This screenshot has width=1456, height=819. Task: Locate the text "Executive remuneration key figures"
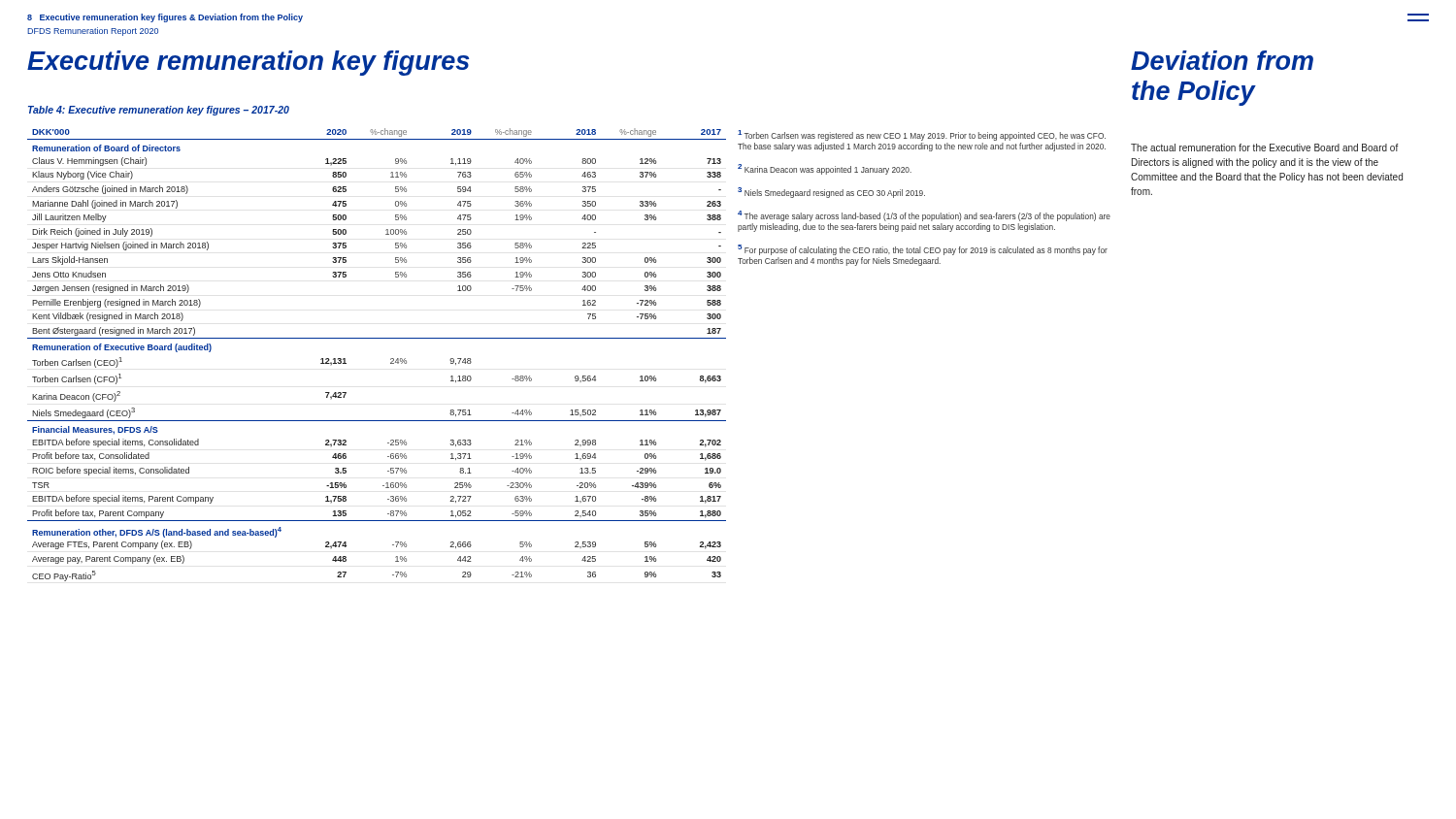coord(249,61)
